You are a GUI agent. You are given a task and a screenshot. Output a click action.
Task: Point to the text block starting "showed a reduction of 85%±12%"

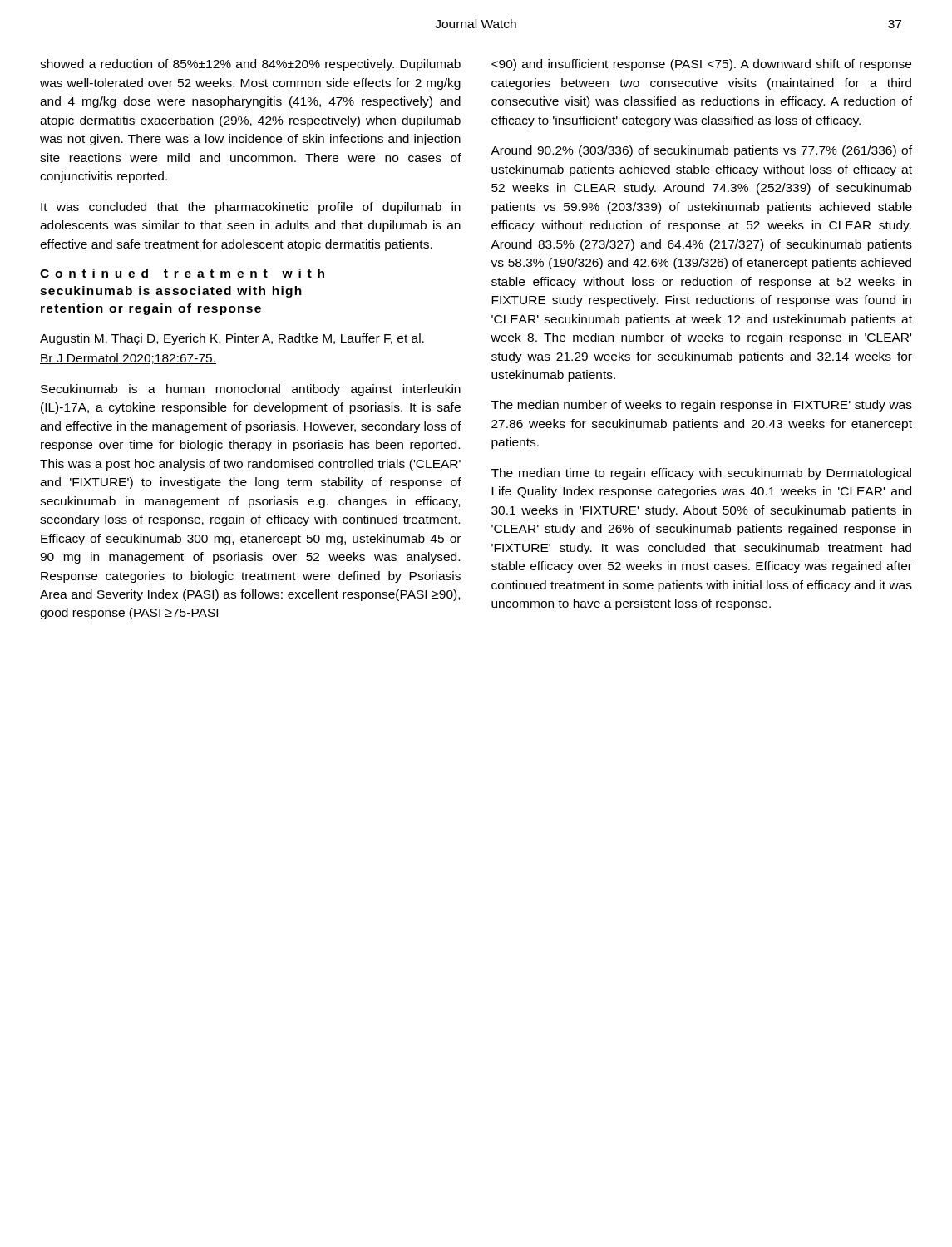pyautogui.click(x=250, y=121)
